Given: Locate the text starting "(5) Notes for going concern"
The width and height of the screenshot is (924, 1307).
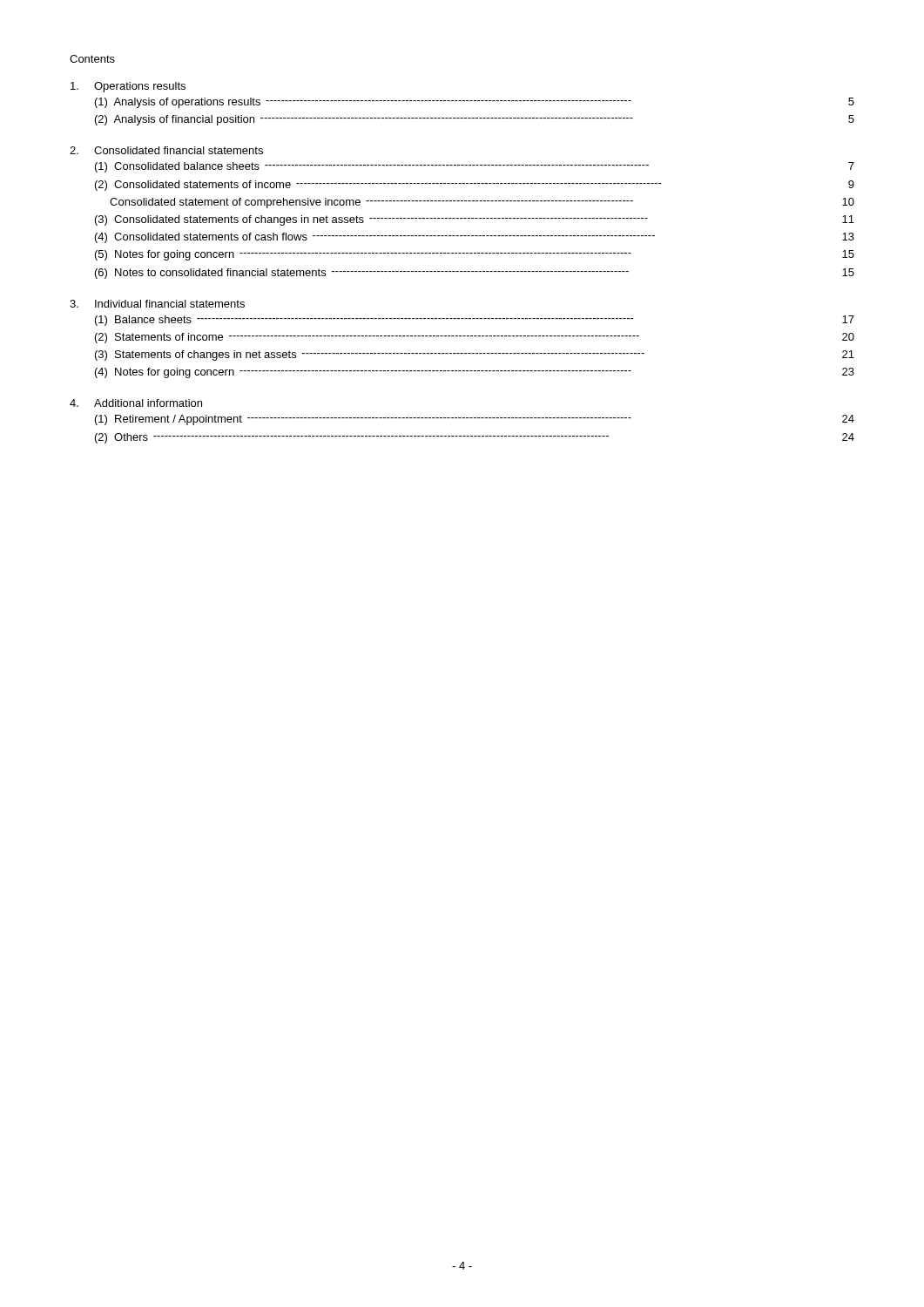Looking at the screenshot, I should [474, 254].
